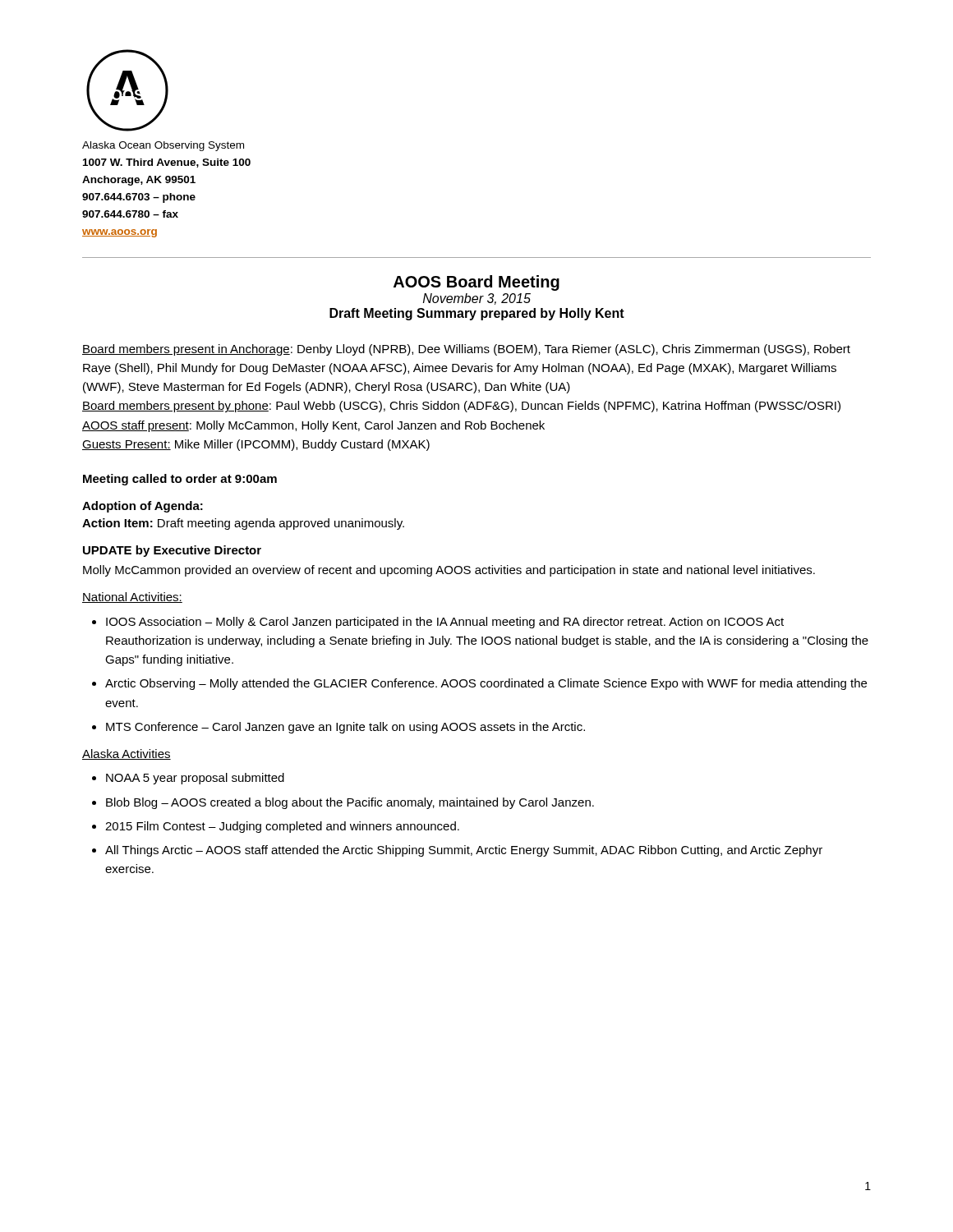Locate the element starting "National Activities:"
Viewport: 953px width, 1232px height.
pyautogui.click(x=132, y=597)
